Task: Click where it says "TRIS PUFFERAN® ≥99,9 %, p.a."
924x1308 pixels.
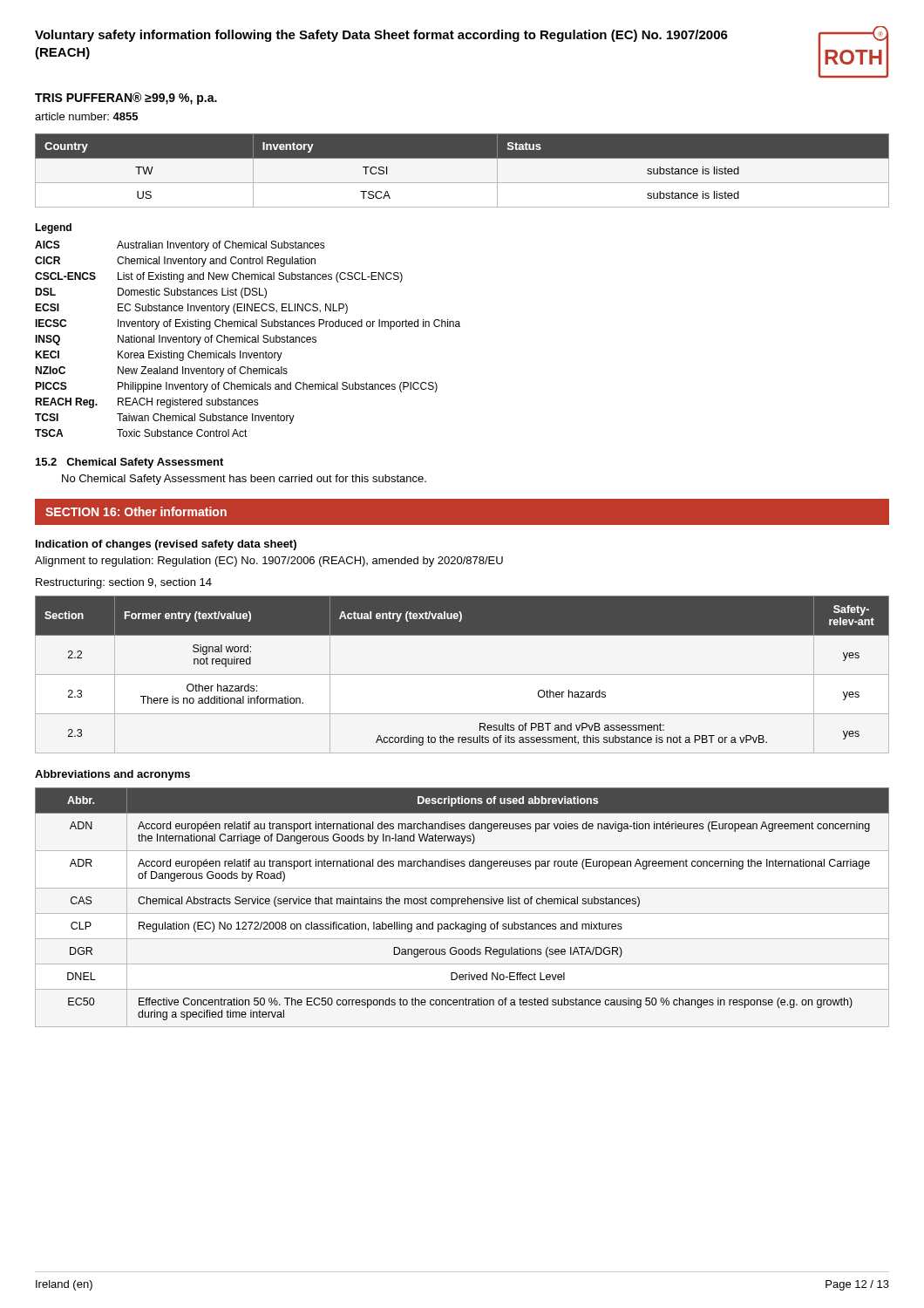Action: [126, 98]
